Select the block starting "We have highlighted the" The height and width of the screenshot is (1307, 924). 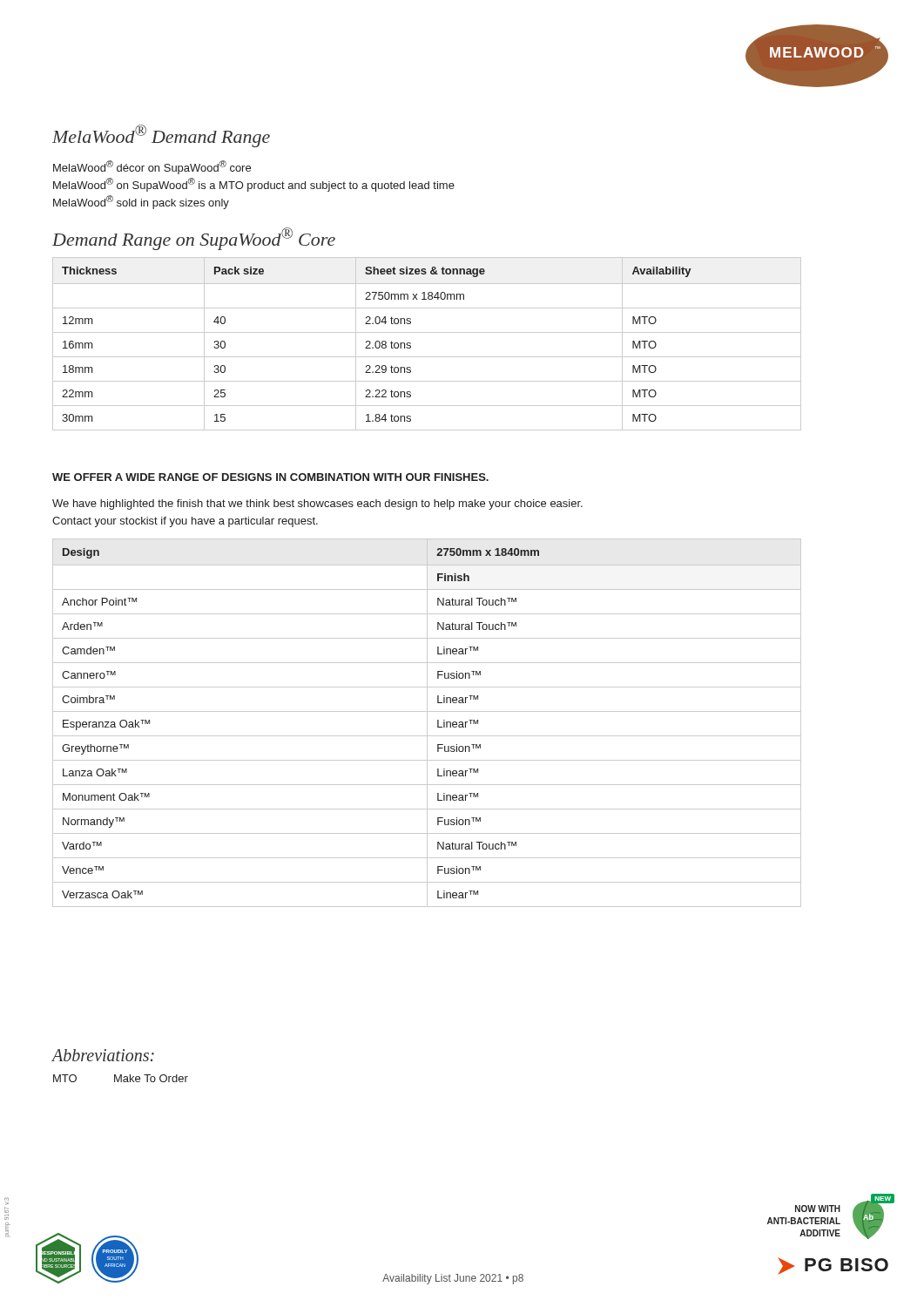click(427, 503)
